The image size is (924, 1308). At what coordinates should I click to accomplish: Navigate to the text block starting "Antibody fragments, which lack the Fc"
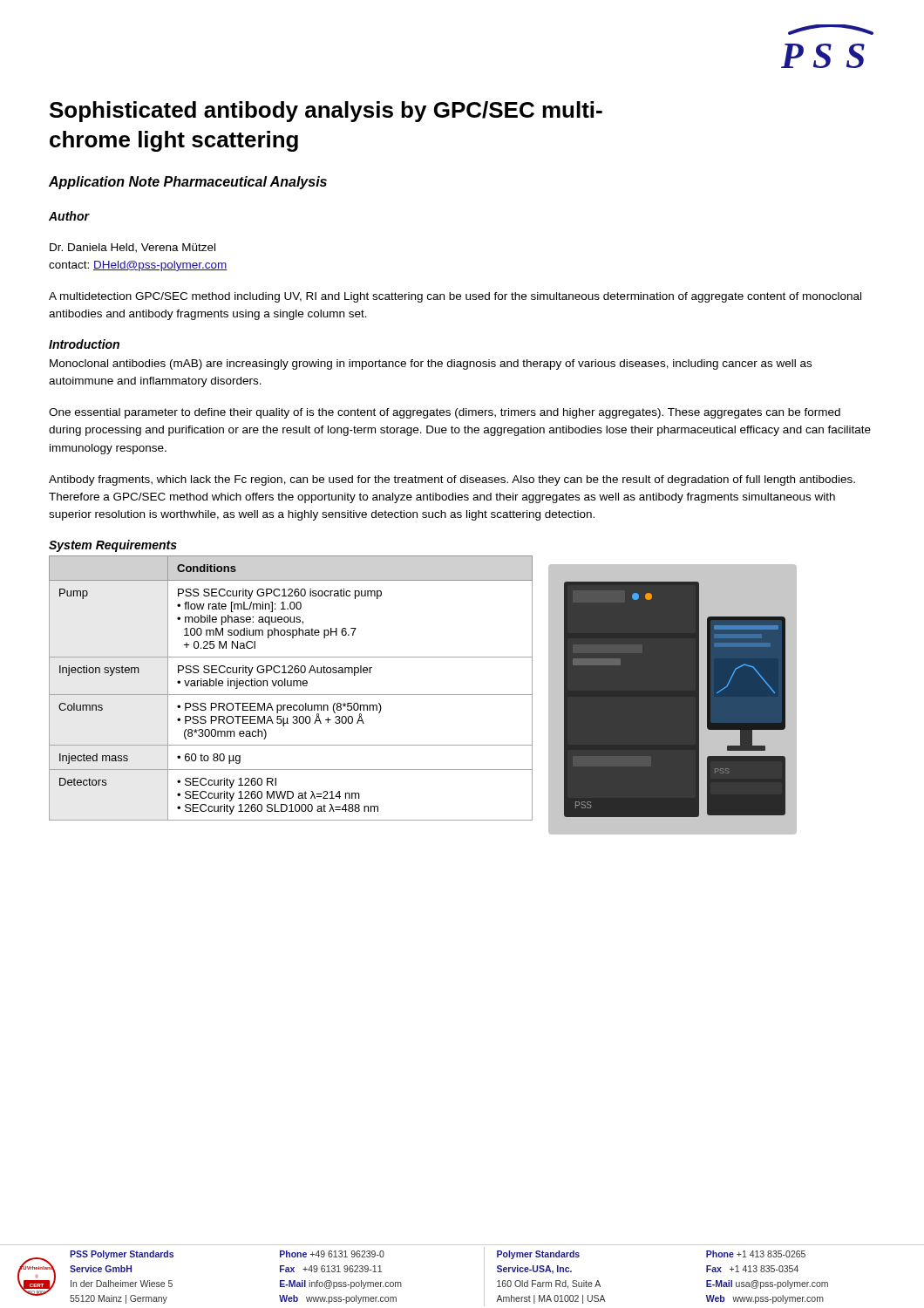click(452, 497)
